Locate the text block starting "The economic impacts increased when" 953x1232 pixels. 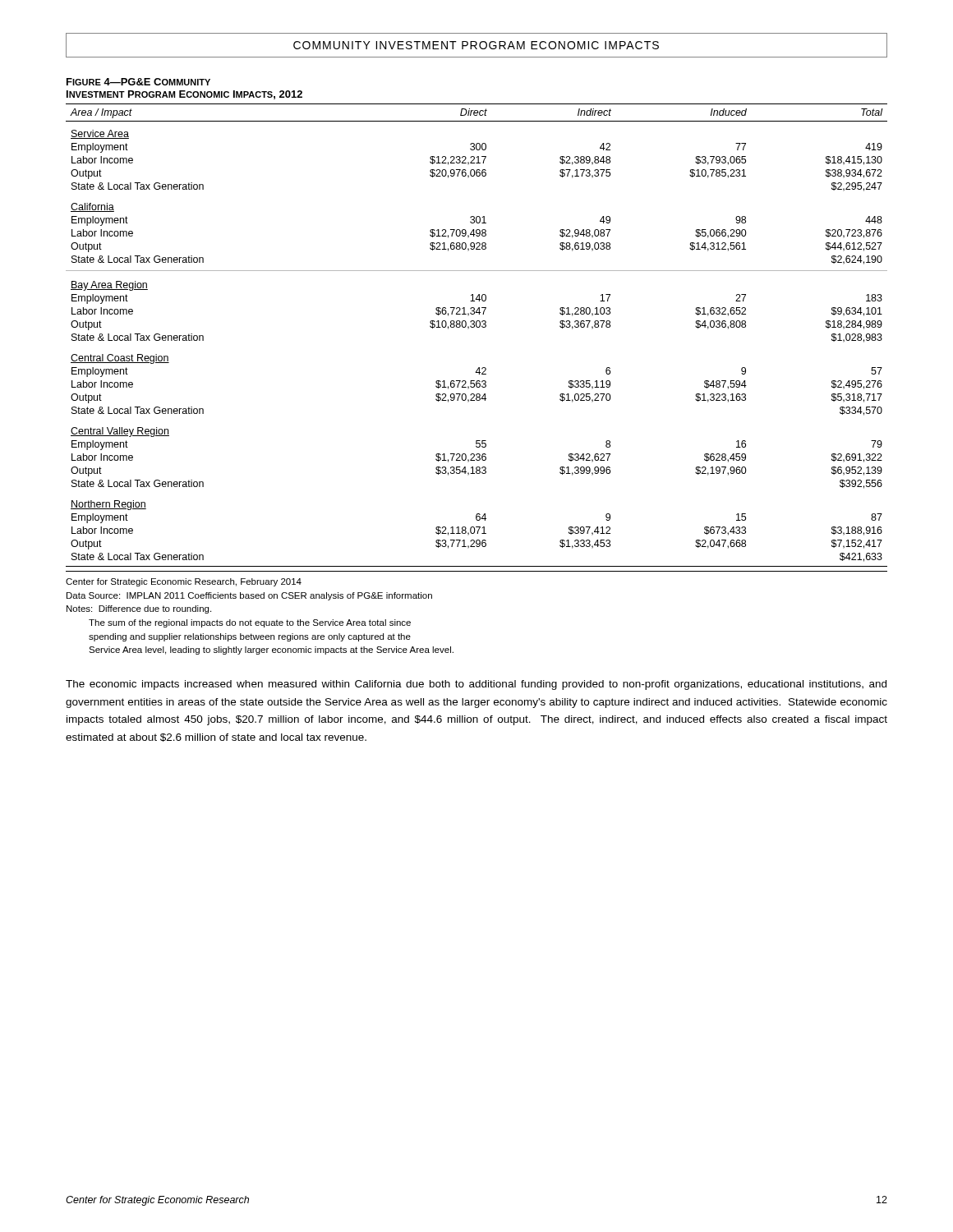(476, 710)
